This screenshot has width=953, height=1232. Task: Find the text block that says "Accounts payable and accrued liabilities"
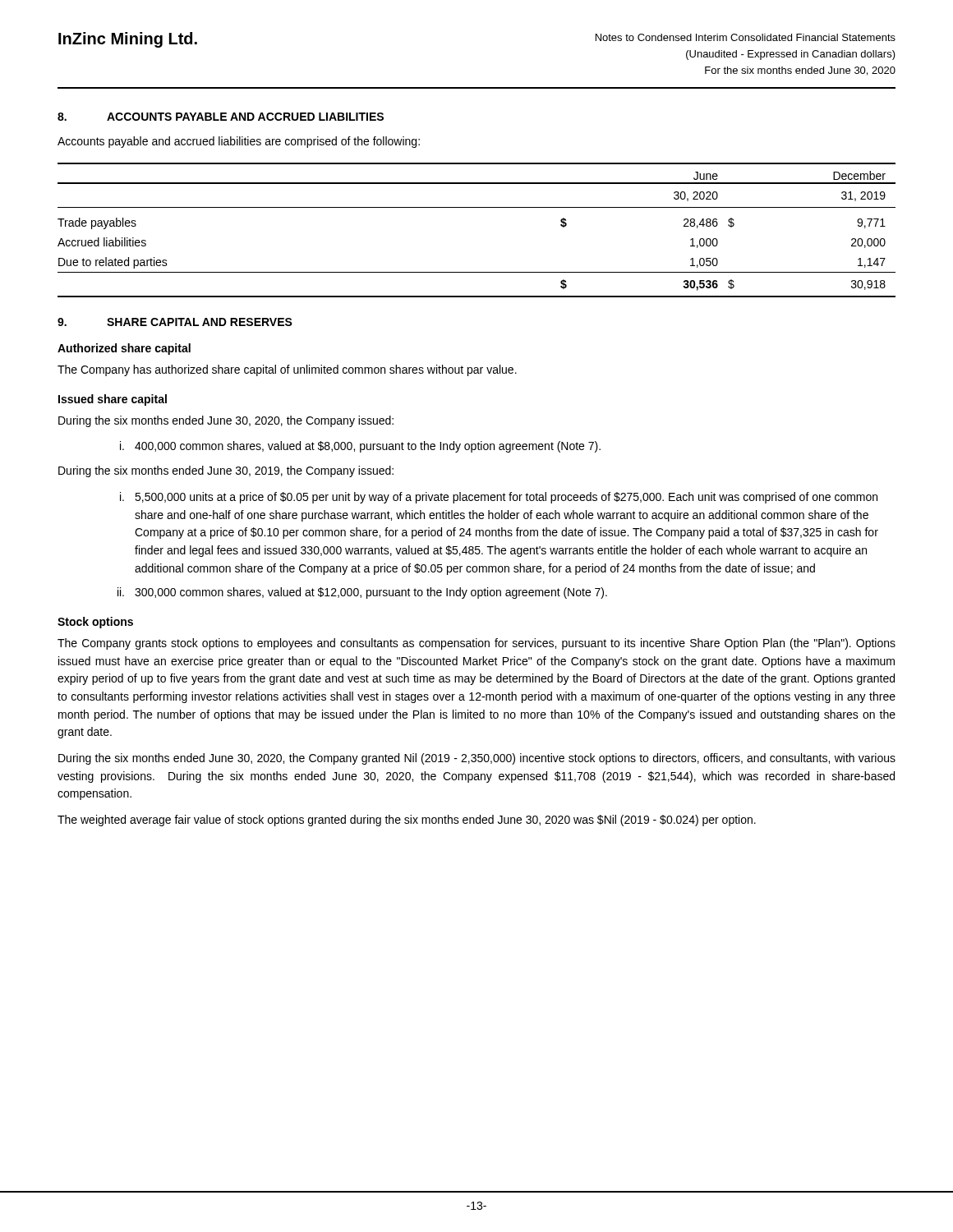[x=239, y=142]
